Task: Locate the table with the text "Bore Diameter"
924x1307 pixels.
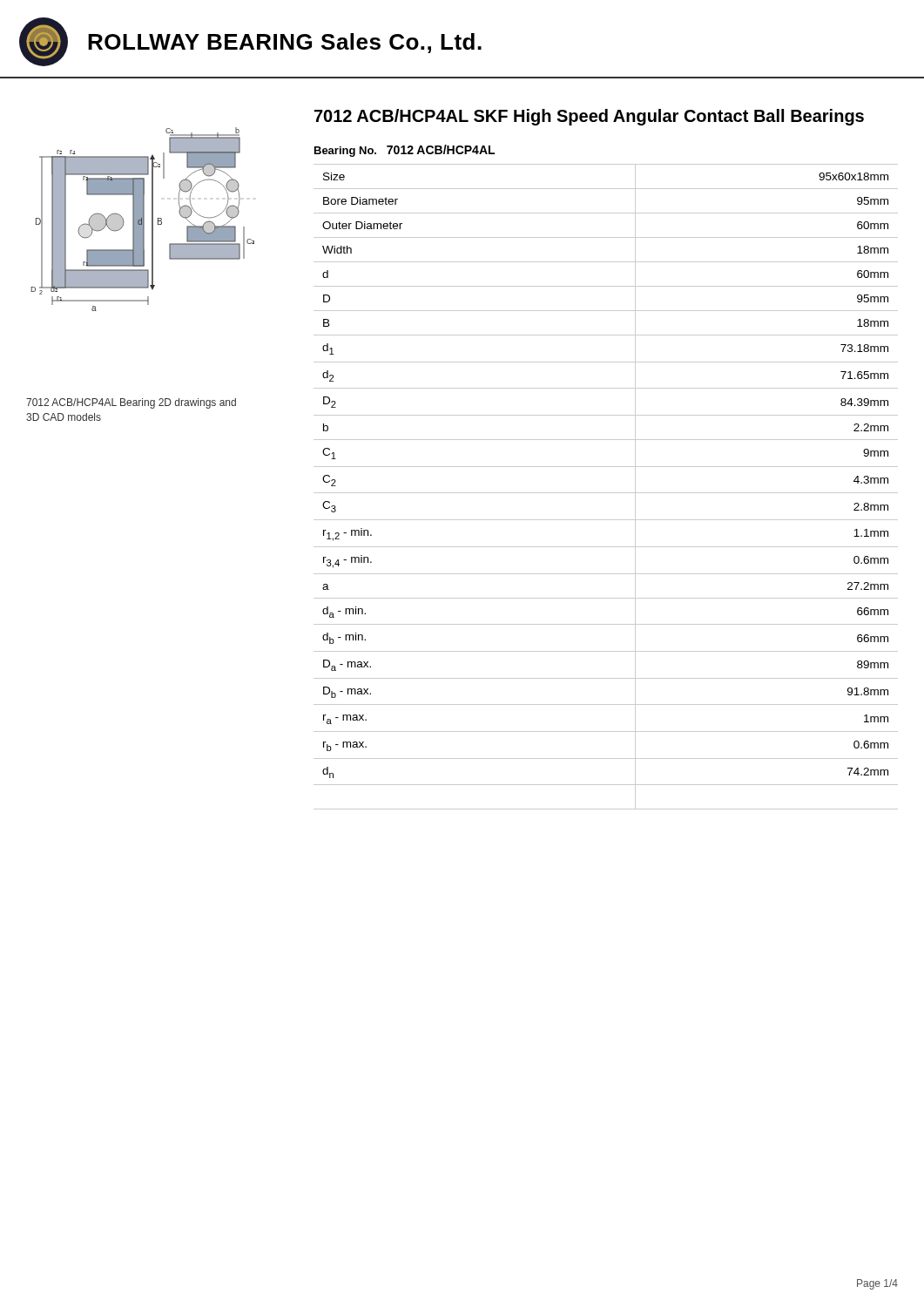Action: point(606,487)
